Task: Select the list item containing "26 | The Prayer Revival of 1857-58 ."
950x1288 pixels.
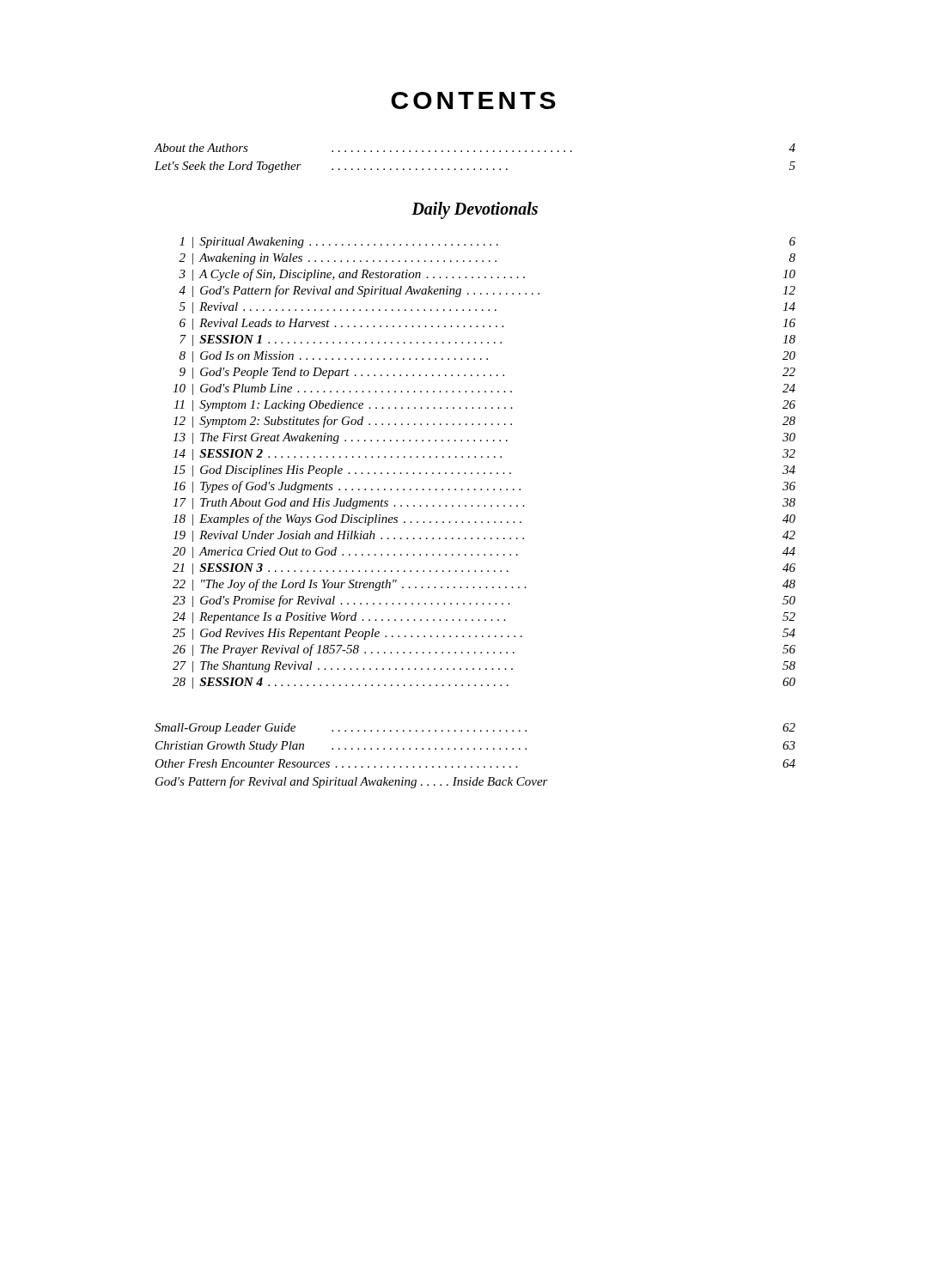Action: [x=475, y=650]
